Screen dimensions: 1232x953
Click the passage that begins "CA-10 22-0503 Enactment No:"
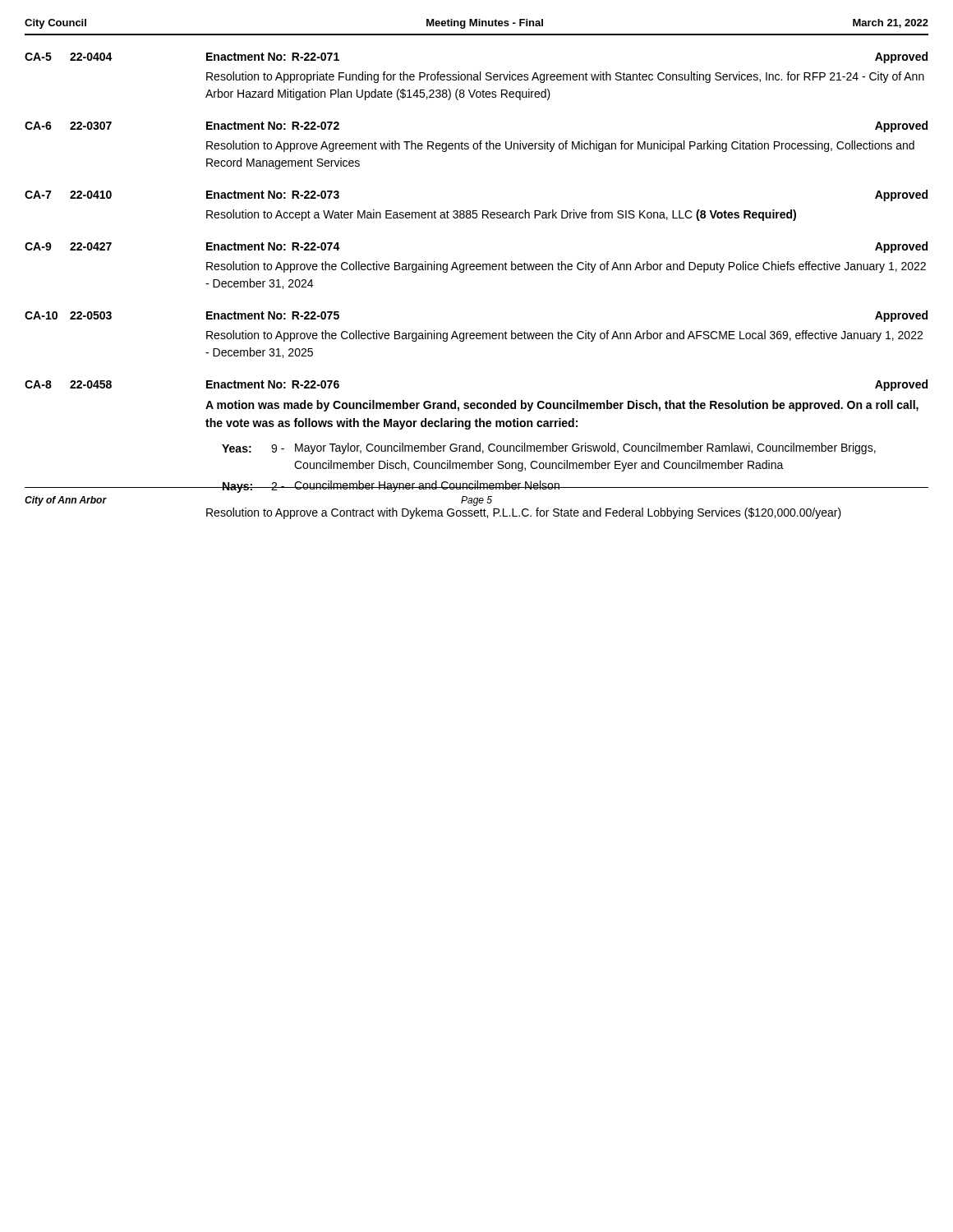click(476, 335)
